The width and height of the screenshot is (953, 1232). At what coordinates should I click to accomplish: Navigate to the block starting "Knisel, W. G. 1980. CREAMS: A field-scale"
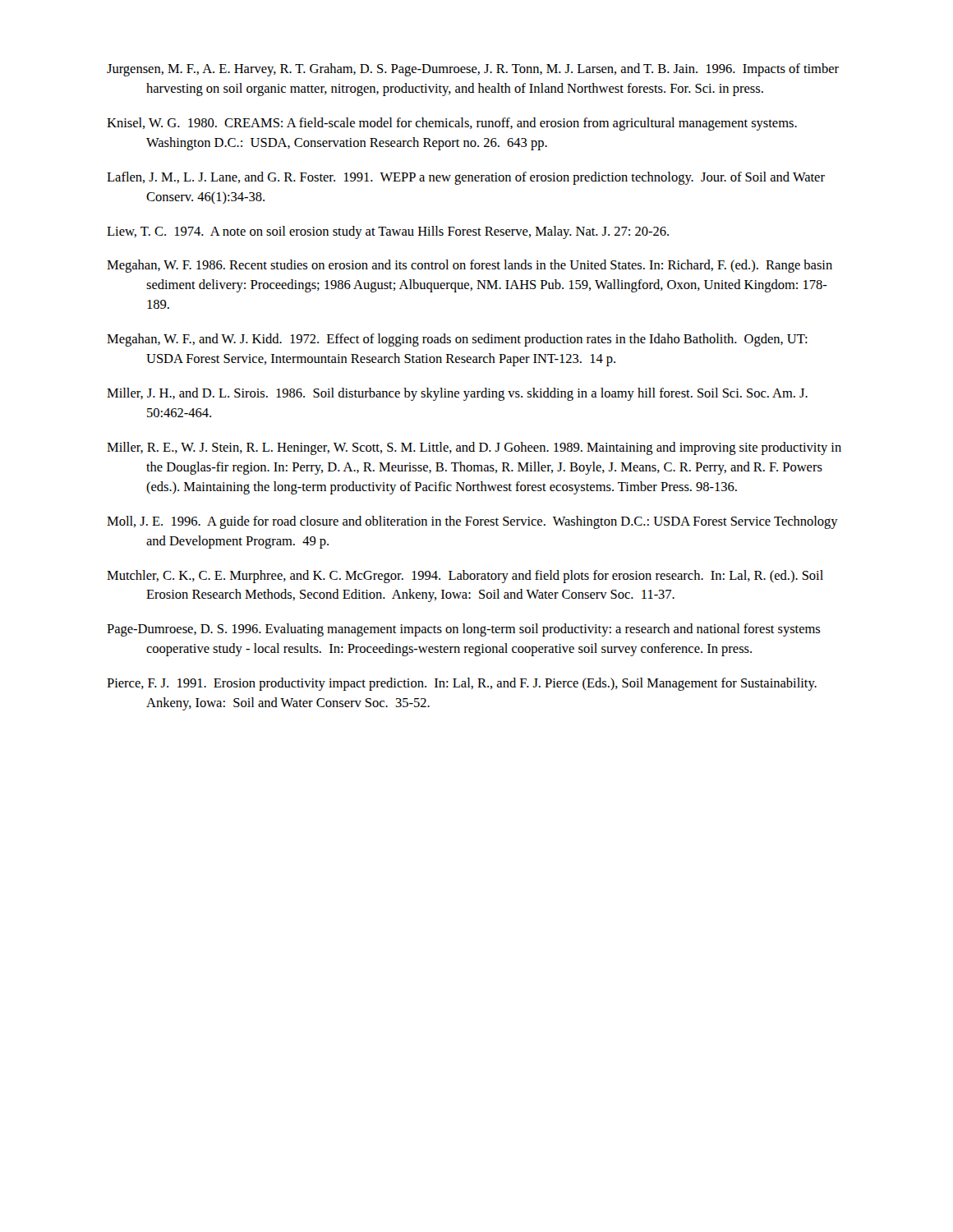tap(454, 132)
